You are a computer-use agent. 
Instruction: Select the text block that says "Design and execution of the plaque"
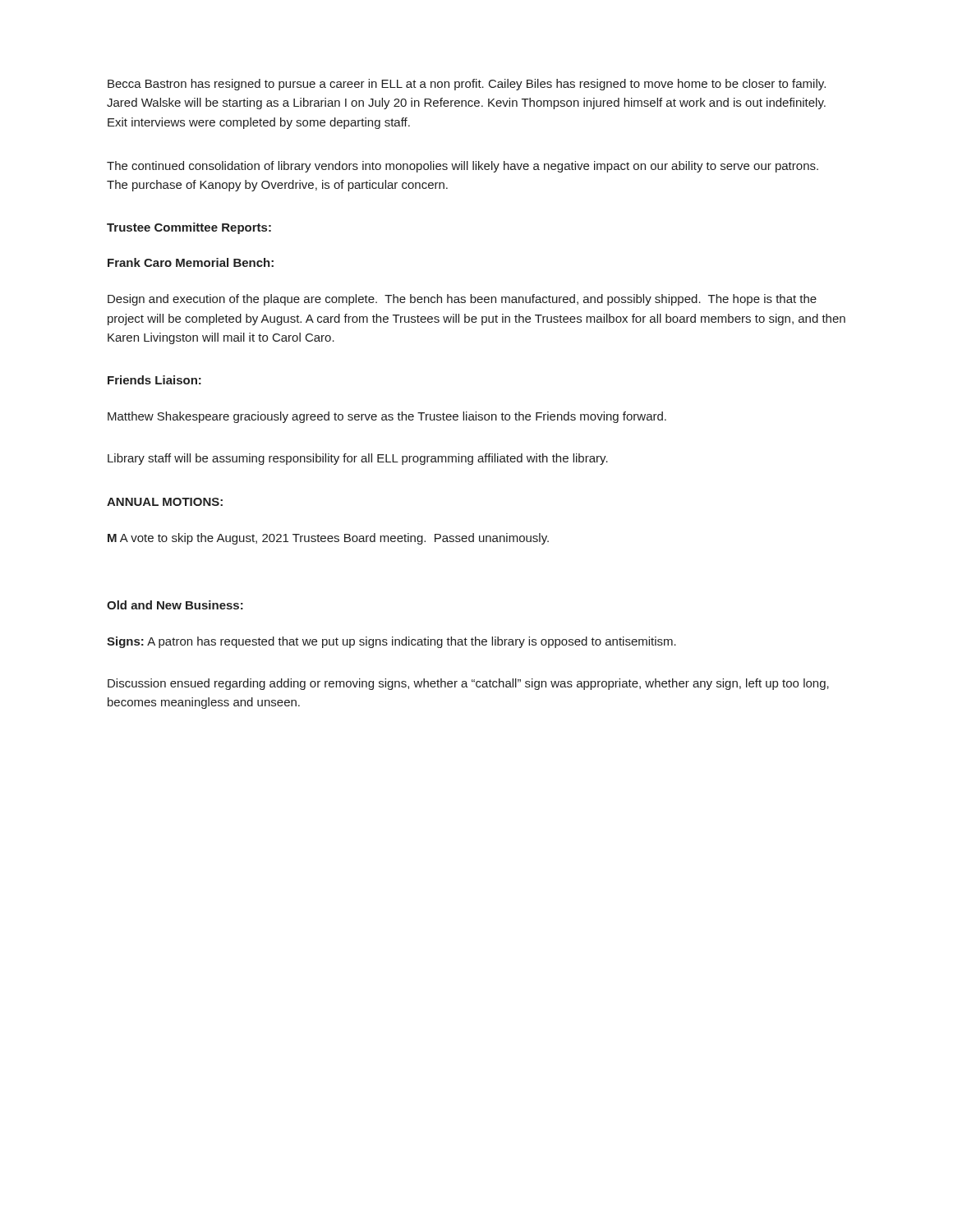(476, 318)
